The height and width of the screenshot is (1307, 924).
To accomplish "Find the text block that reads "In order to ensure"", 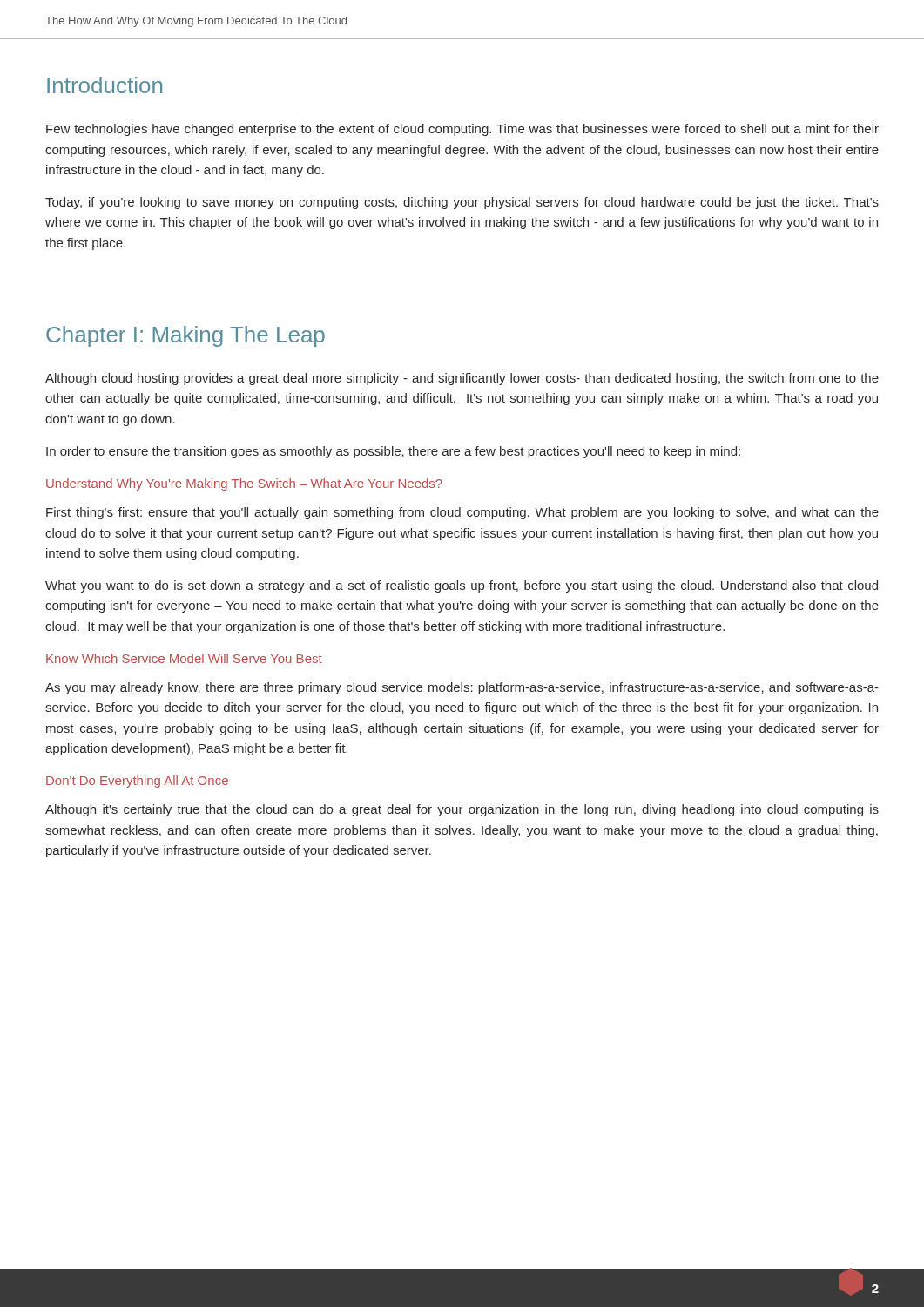I will 393,451.
